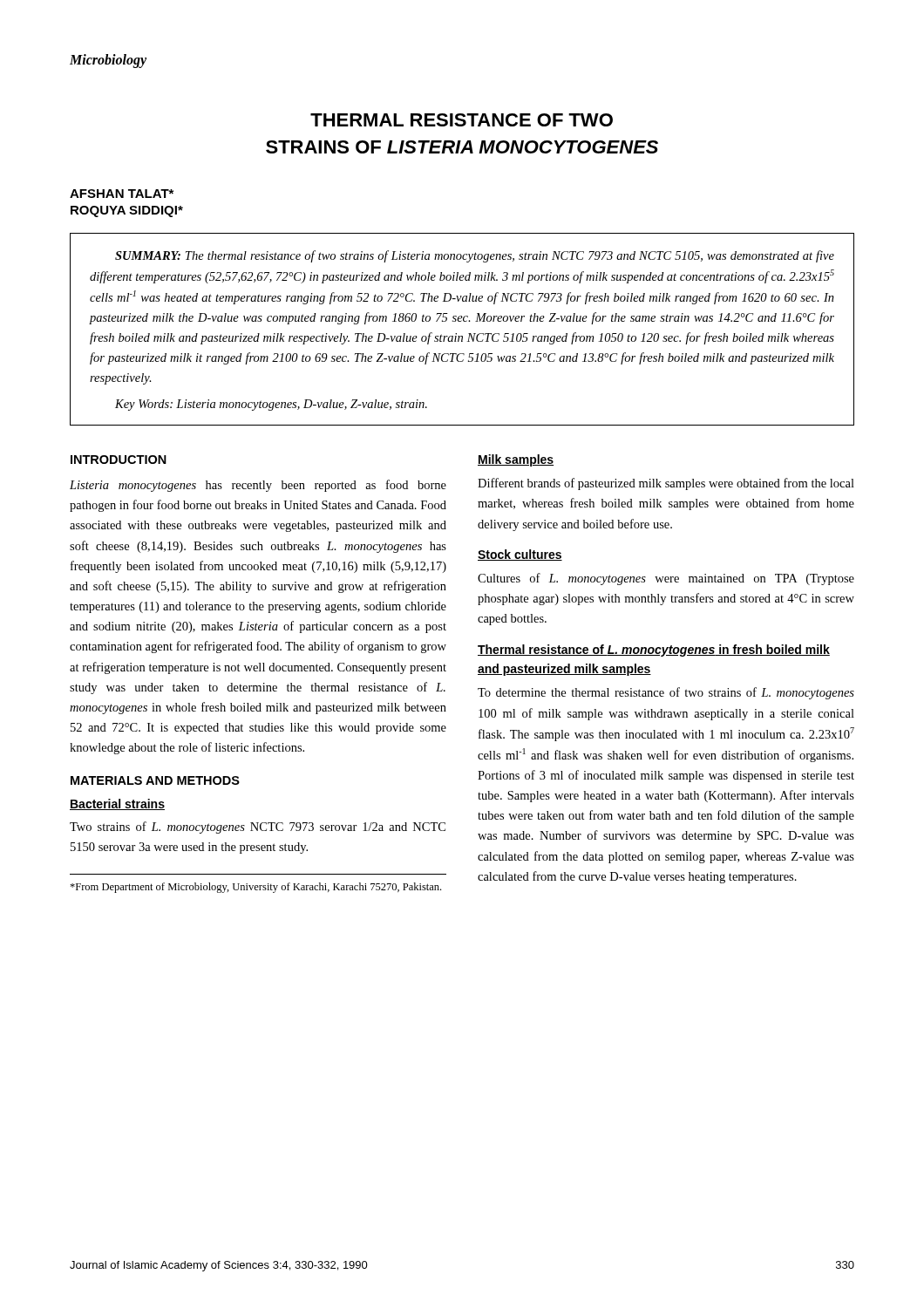This screenshot has width=924, height=1308.
Task: Find the block starting "Bacterial strains"
Action: [117, 804]
